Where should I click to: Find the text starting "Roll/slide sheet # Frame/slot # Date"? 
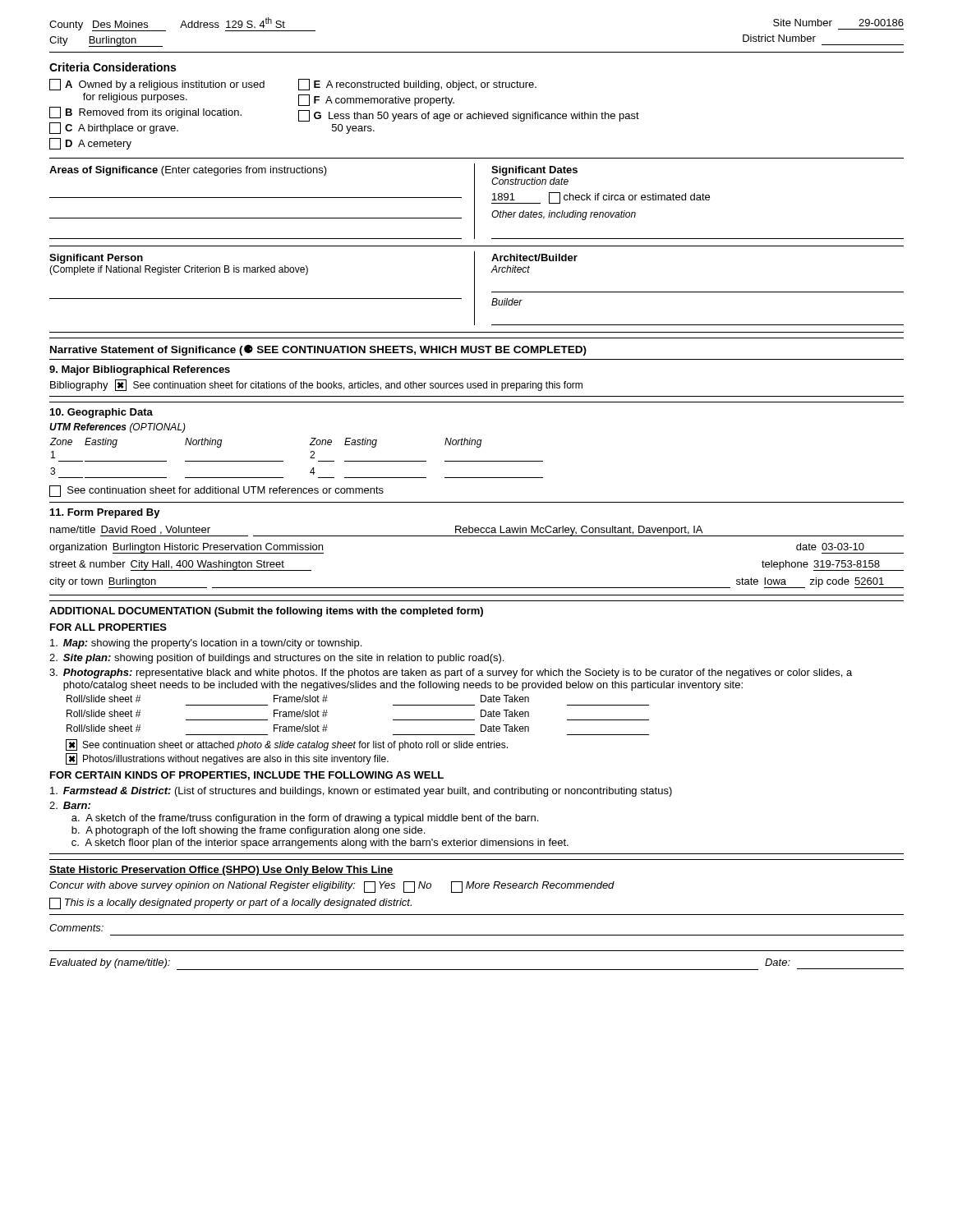(x=485, y=729)
